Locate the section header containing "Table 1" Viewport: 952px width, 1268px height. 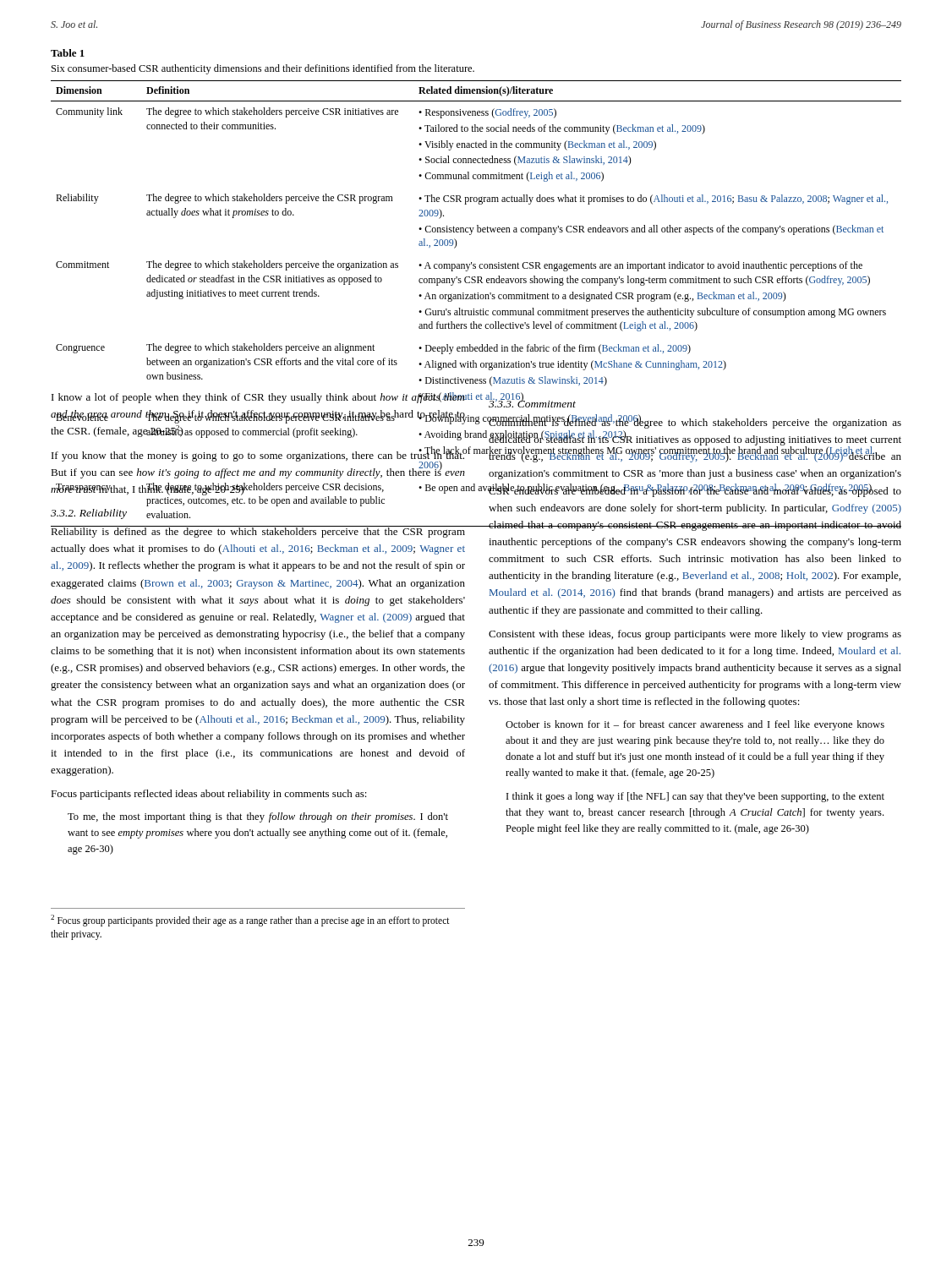68,53
